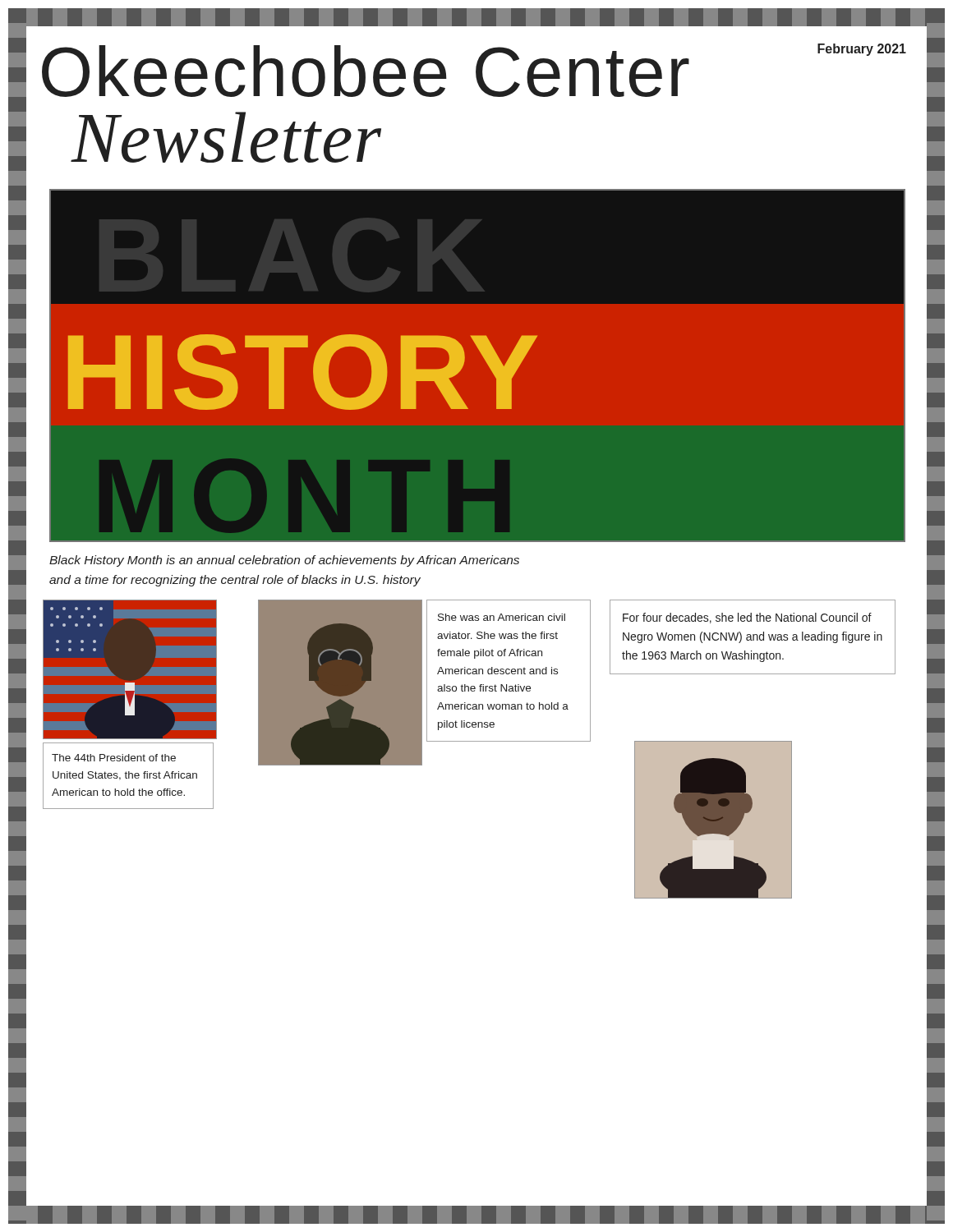Find the caption that reads "Black History Month is"
The width and height of the screenshot is (953, 1232).
pyautogui.click(x=285, y=570)
